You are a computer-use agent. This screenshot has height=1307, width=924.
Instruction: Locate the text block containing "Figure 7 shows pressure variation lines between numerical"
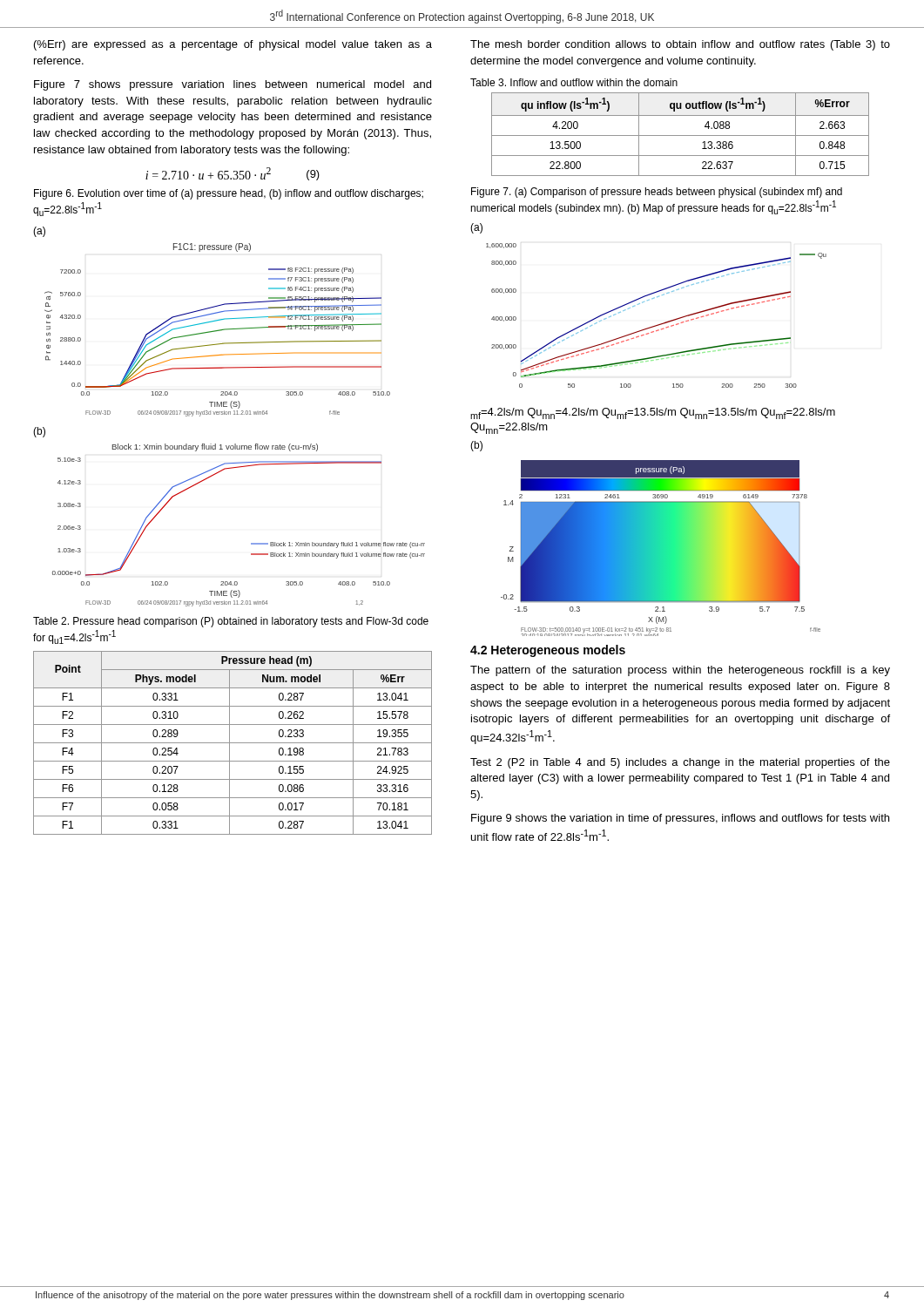point(233,117)
